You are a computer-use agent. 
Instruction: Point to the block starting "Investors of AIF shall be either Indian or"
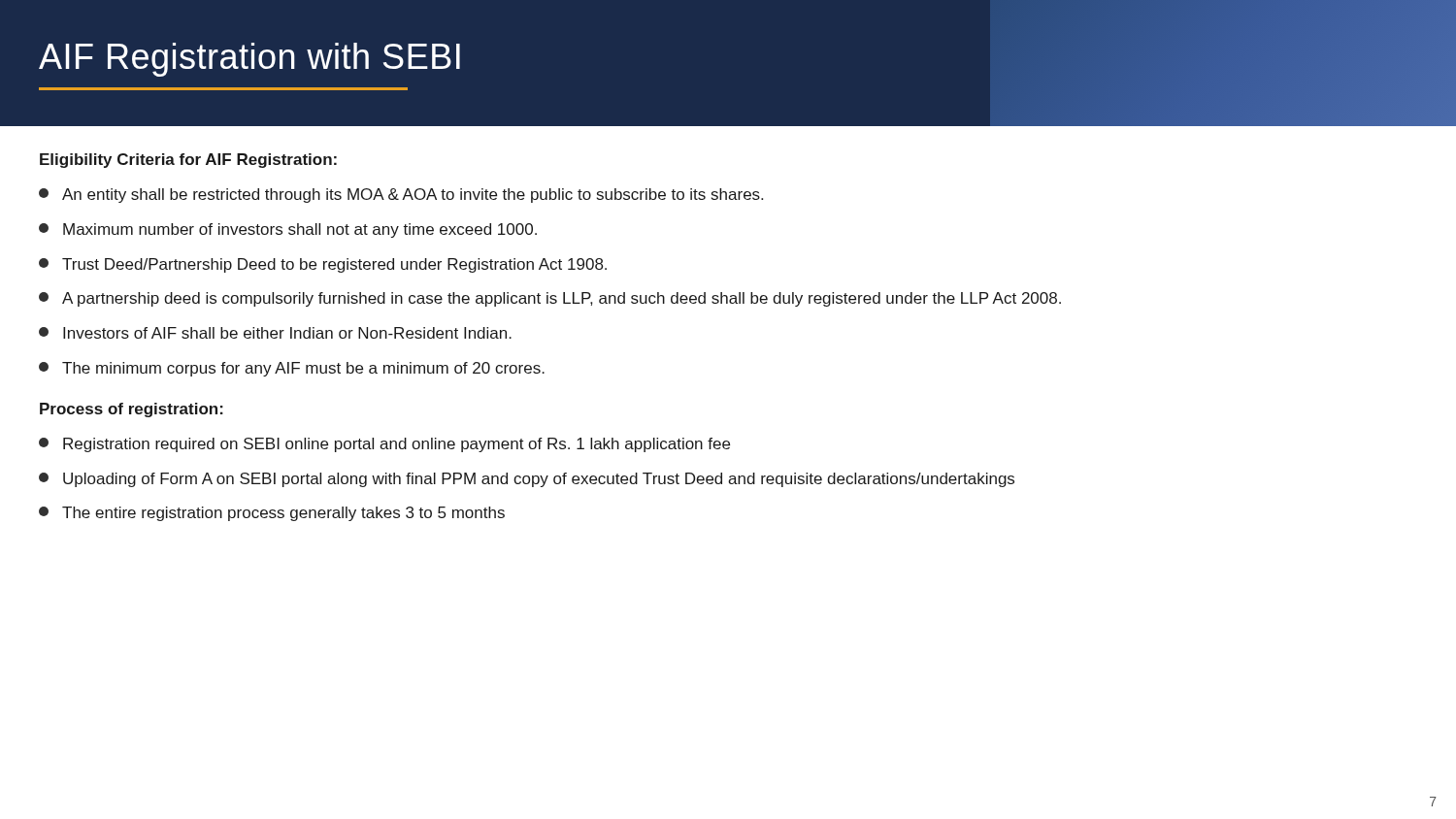[x=275, y=333]
